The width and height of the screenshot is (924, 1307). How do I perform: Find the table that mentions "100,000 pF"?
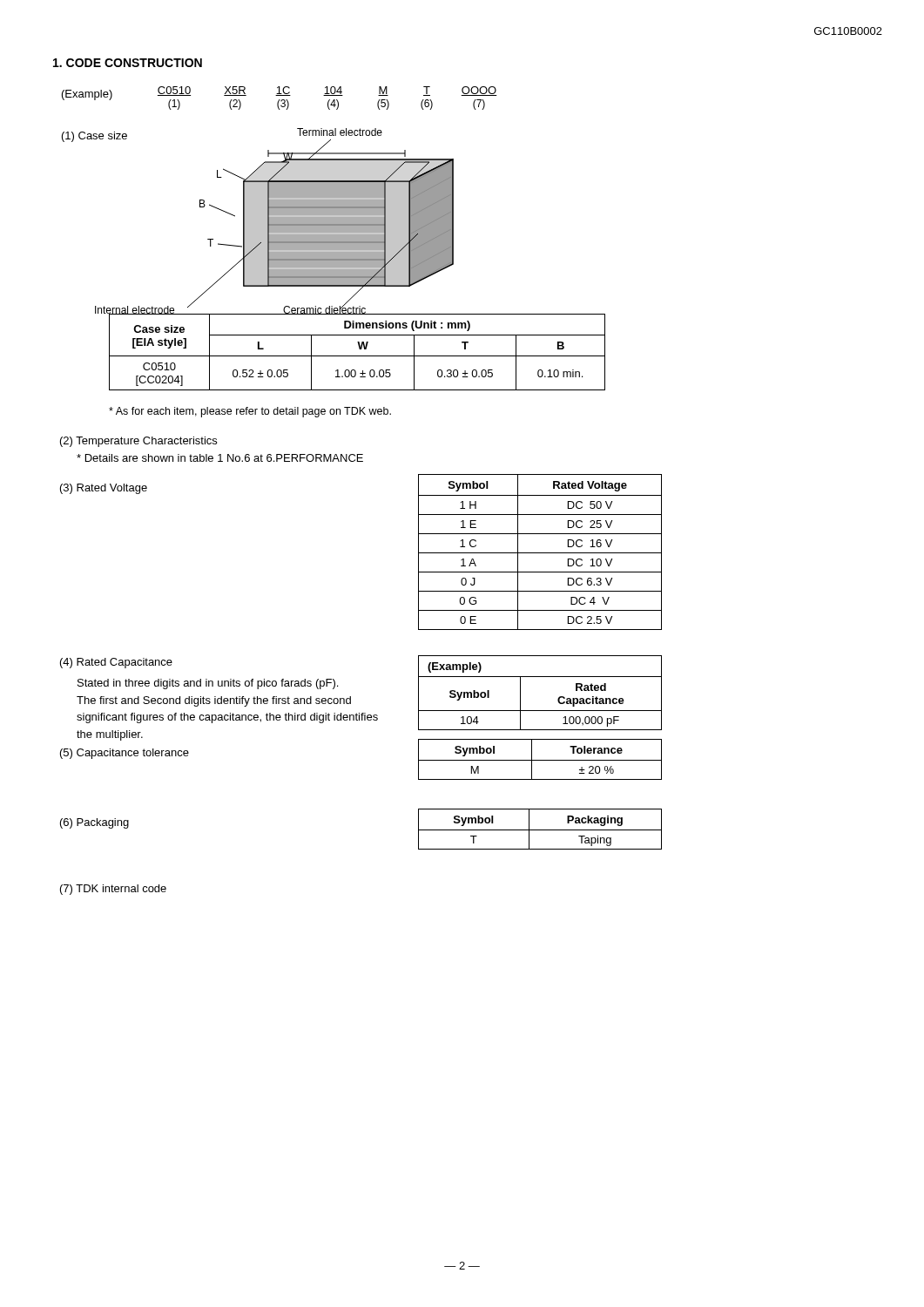coord(540,693)
